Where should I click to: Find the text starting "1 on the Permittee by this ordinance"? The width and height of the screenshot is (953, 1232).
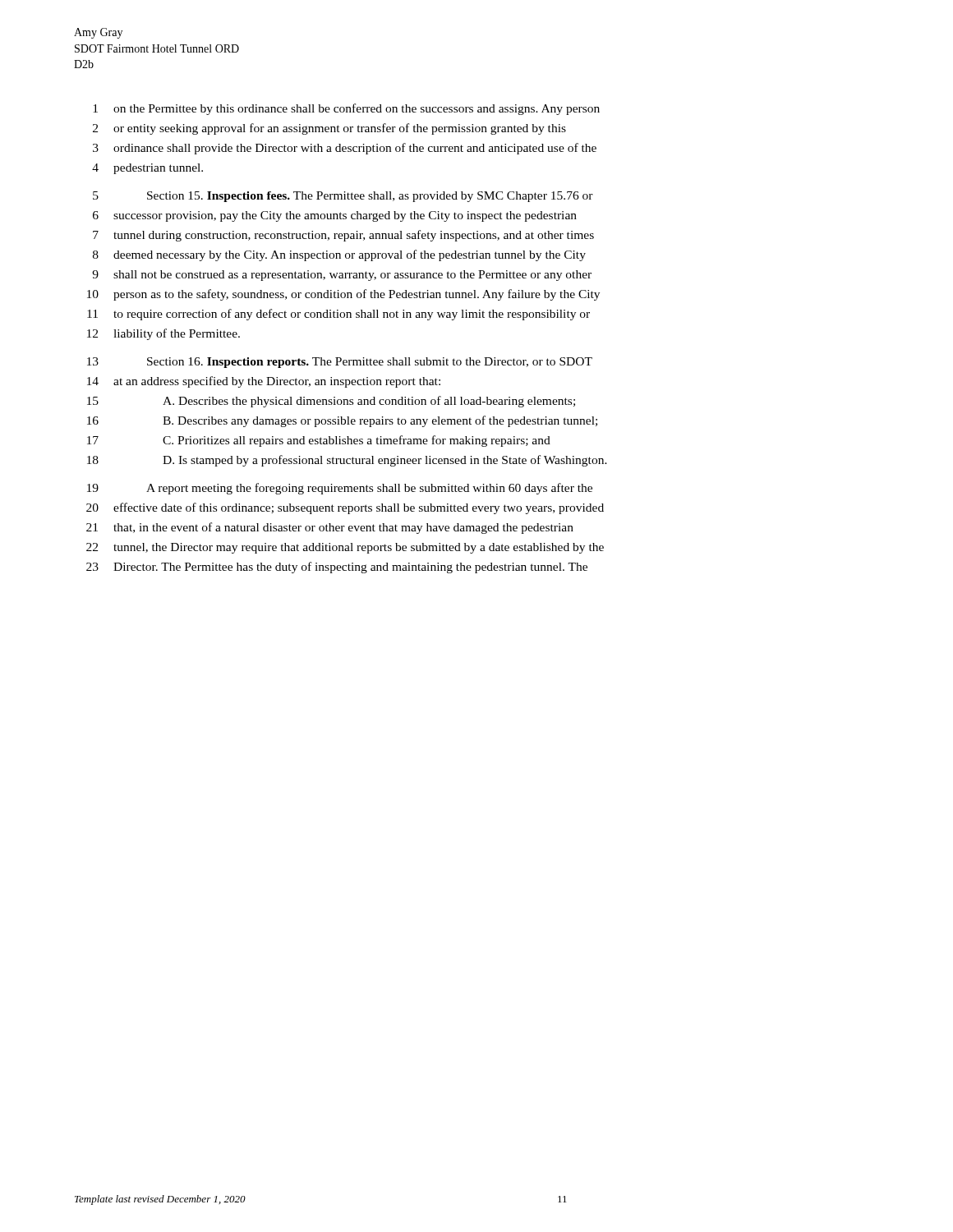click(476, 138)
